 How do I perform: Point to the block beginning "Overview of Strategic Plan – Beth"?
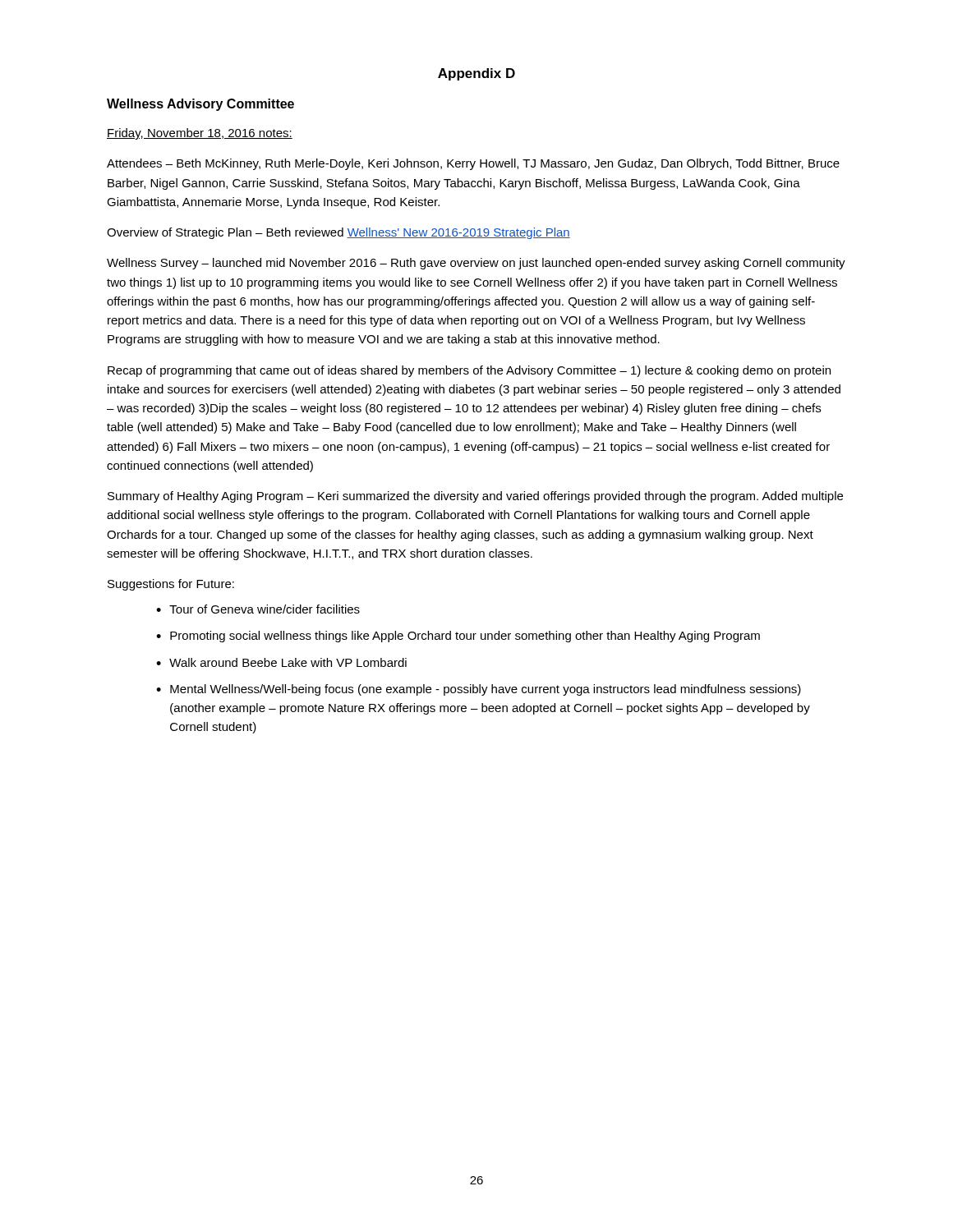[338, 232]
